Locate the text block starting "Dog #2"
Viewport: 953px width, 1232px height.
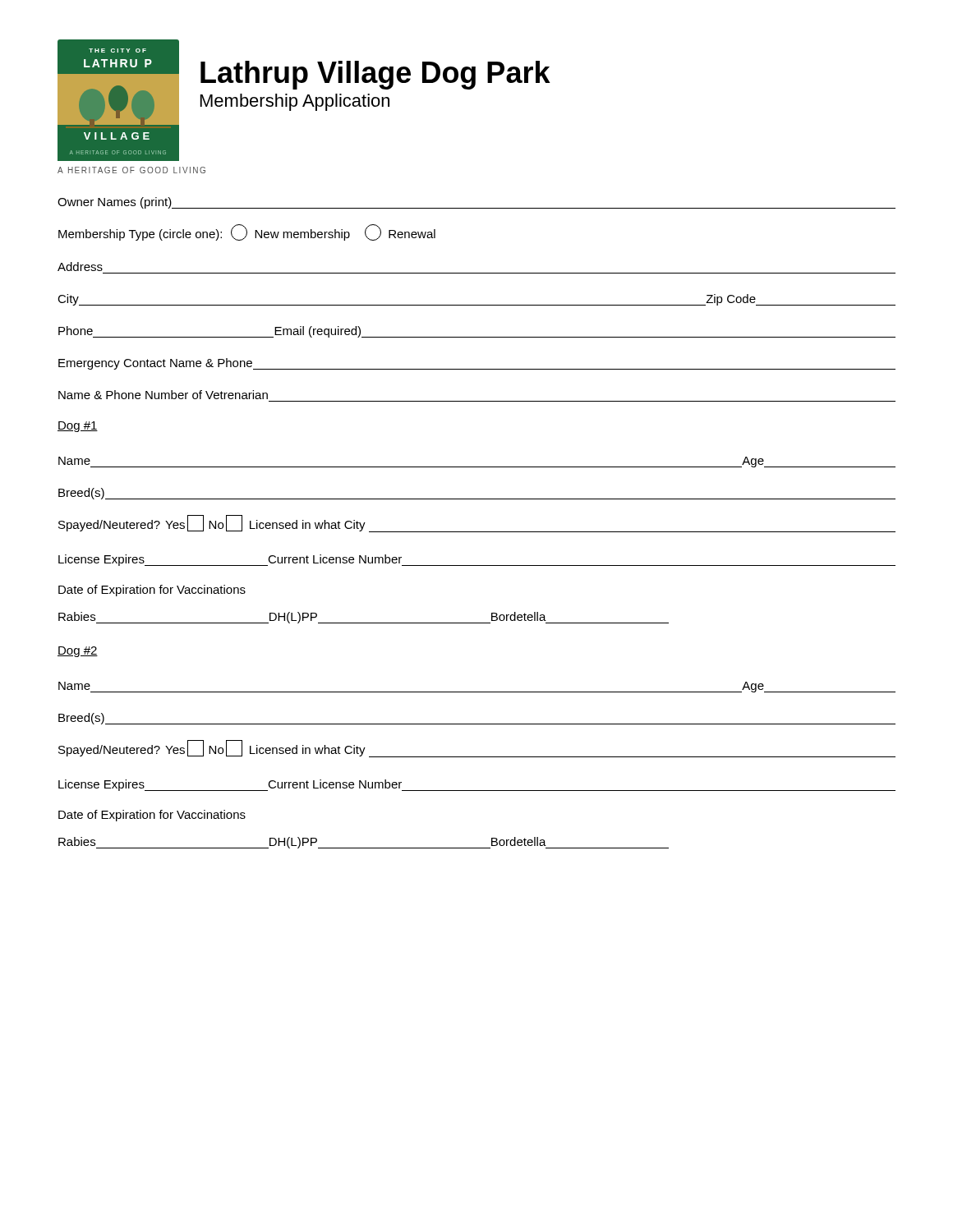point(77,650)
